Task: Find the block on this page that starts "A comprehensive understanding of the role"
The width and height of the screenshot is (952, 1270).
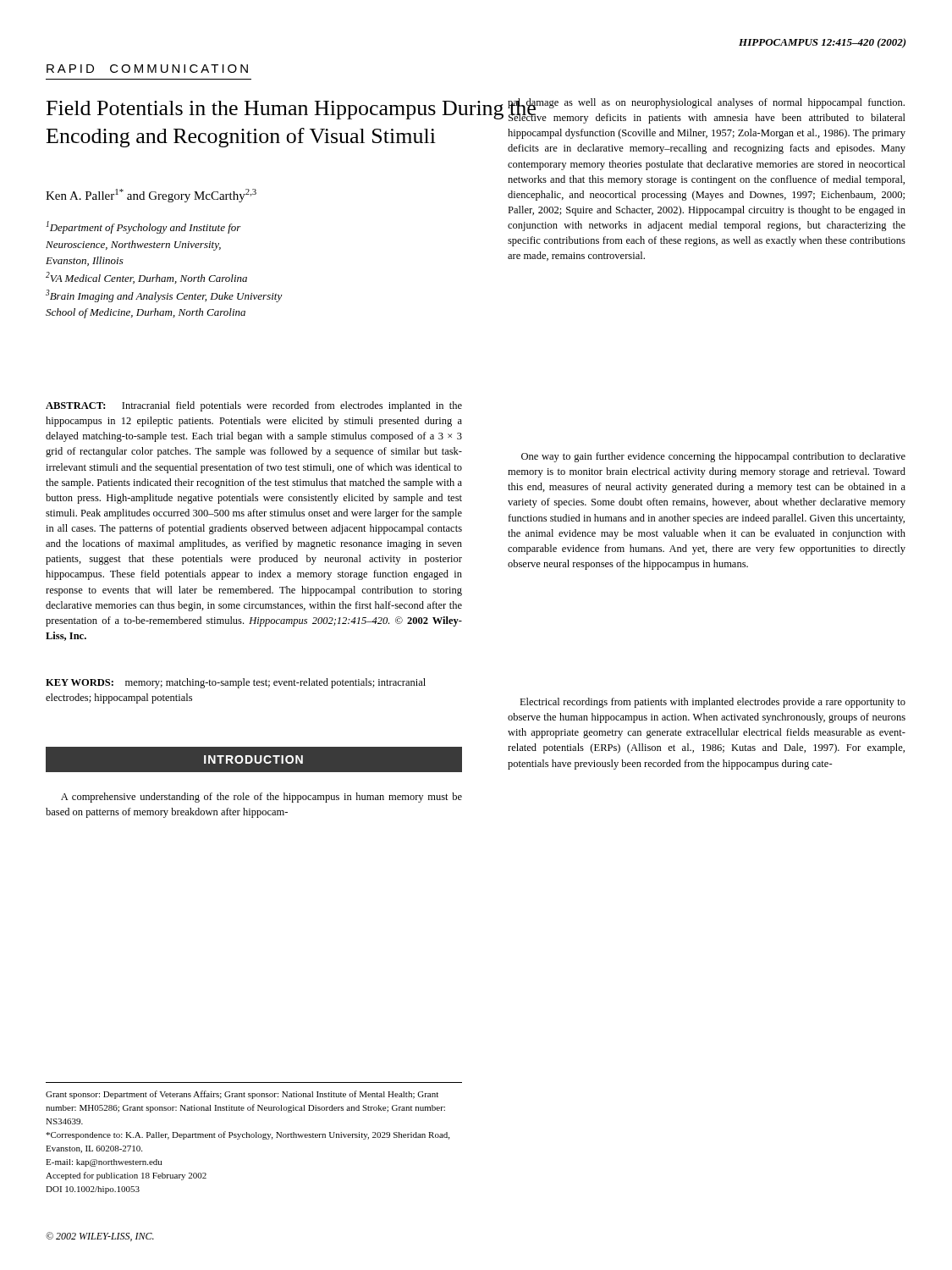Action: point(254,804)
